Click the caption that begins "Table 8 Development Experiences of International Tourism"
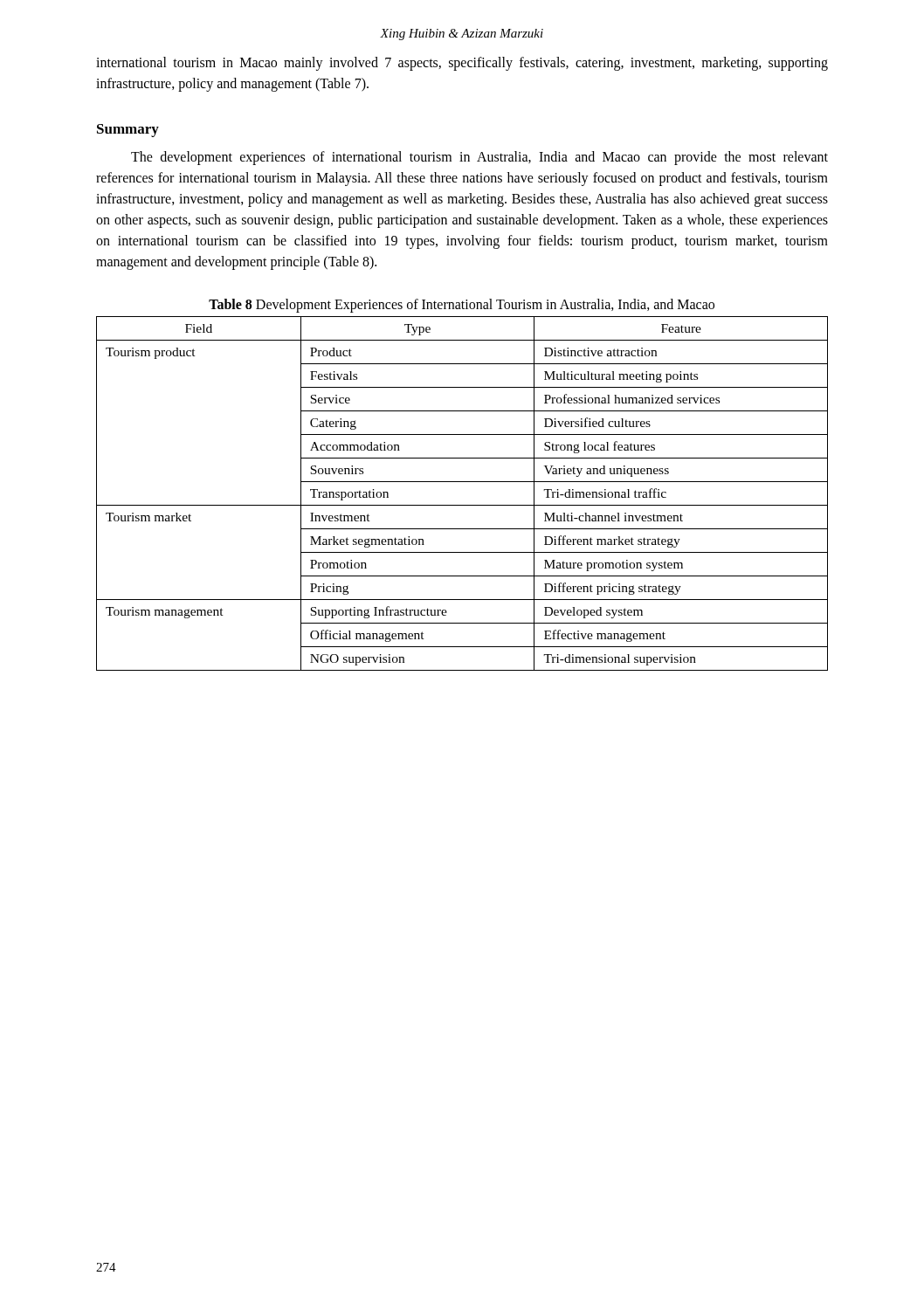Image resolution: width=924 pixels, height=1310 pixels. coord(462,304)
